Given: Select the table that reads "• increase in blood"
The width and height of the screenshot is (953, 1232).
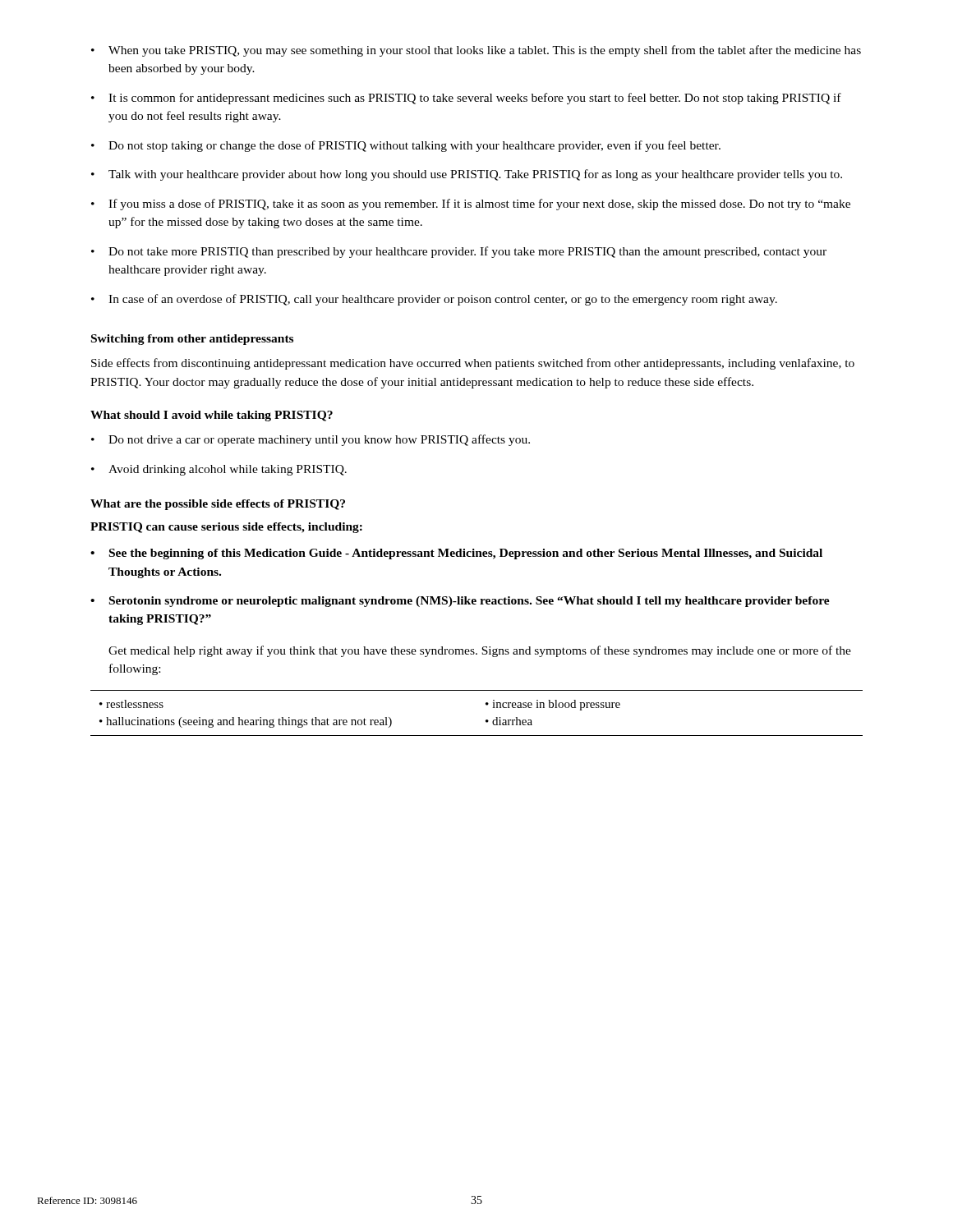Looking at the screenshot, I should [x=476, y=713].
